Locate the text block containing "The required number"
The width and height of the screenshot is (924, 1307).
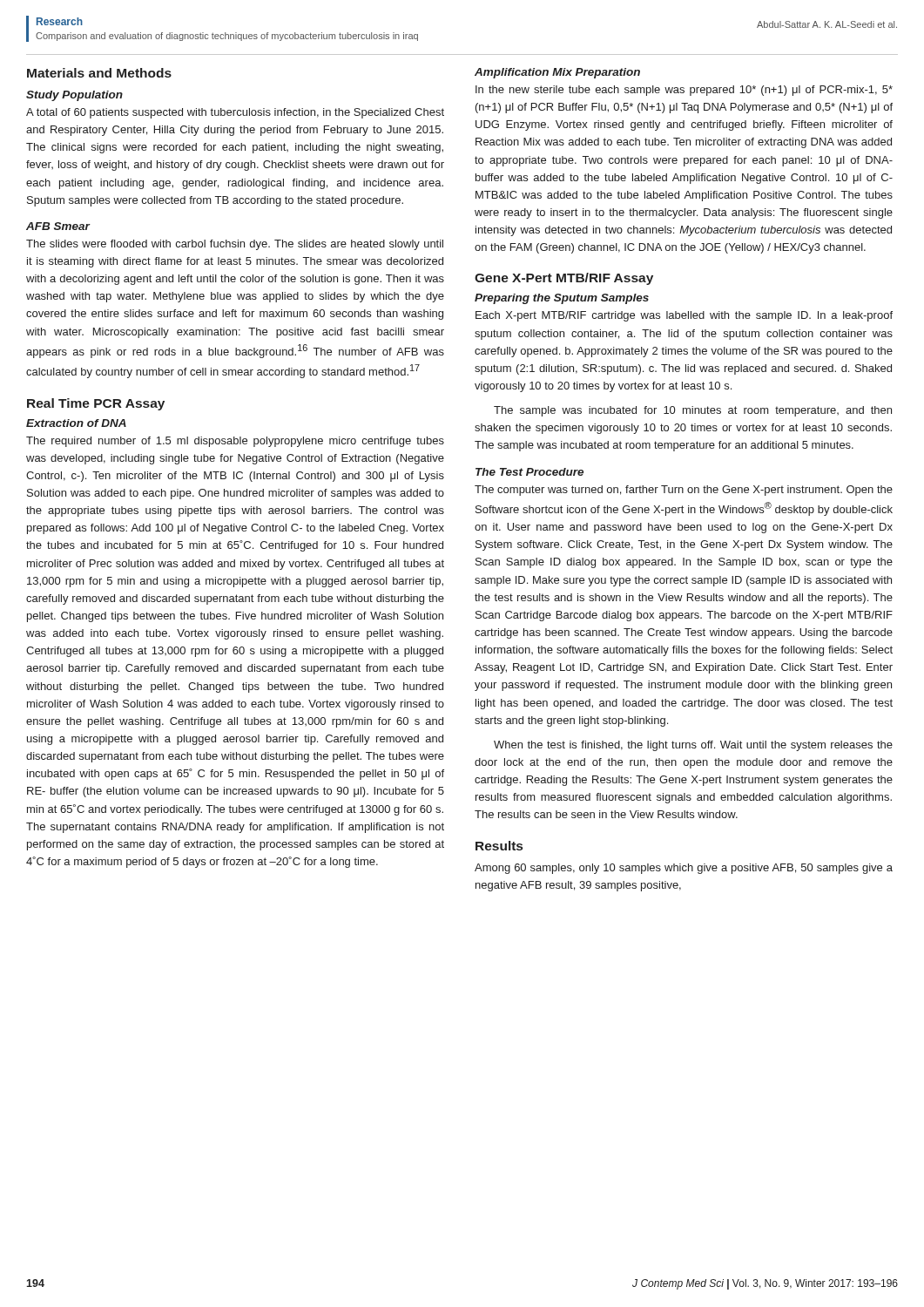click(235, 651)
